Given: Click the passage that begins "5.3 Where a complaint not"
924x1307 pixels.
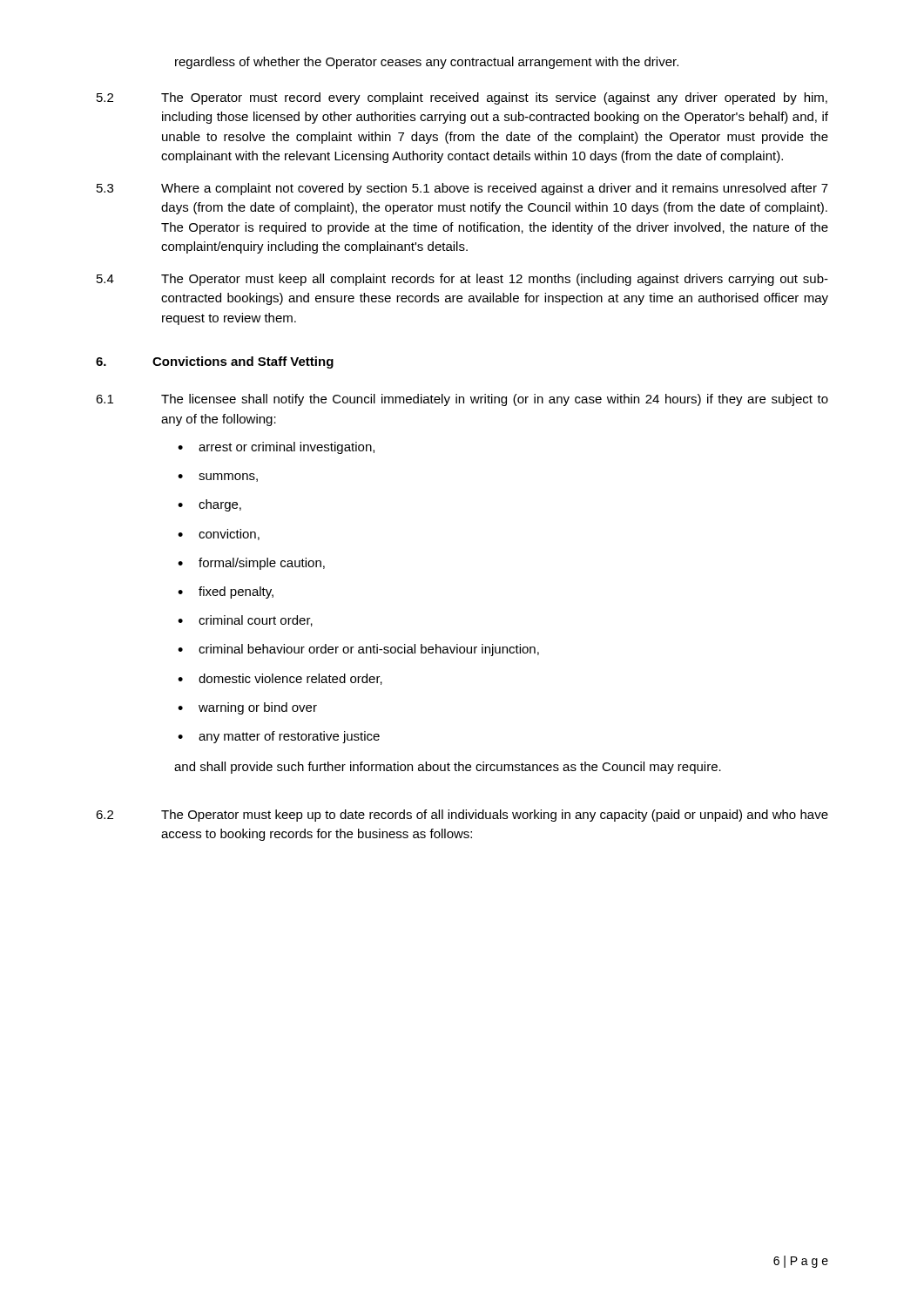Looking at the screenshot, I should point(462,217).
